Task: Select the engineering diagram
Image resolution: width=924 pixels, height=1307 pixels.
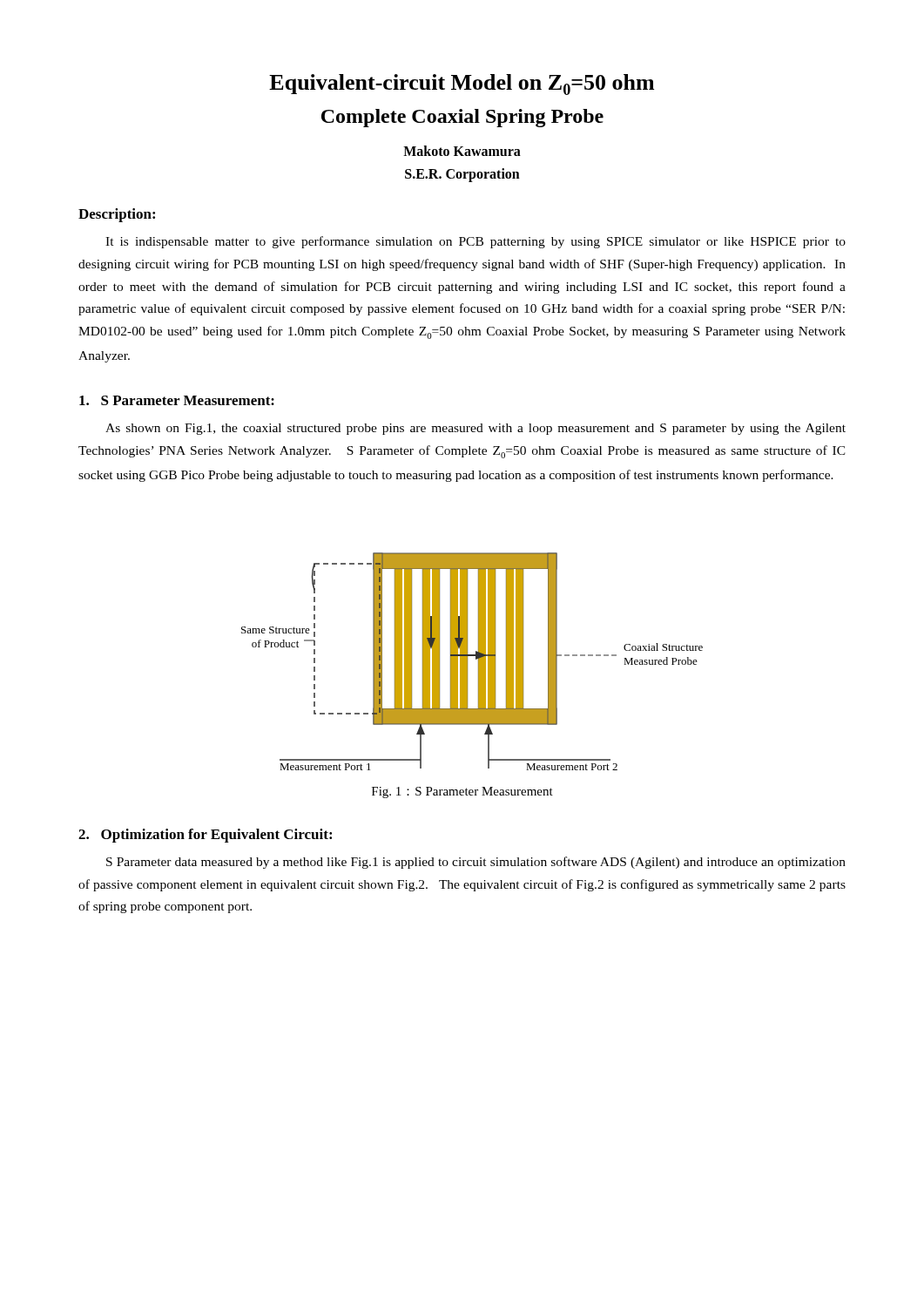Action: pyautogui.click(x=462, y=656)
